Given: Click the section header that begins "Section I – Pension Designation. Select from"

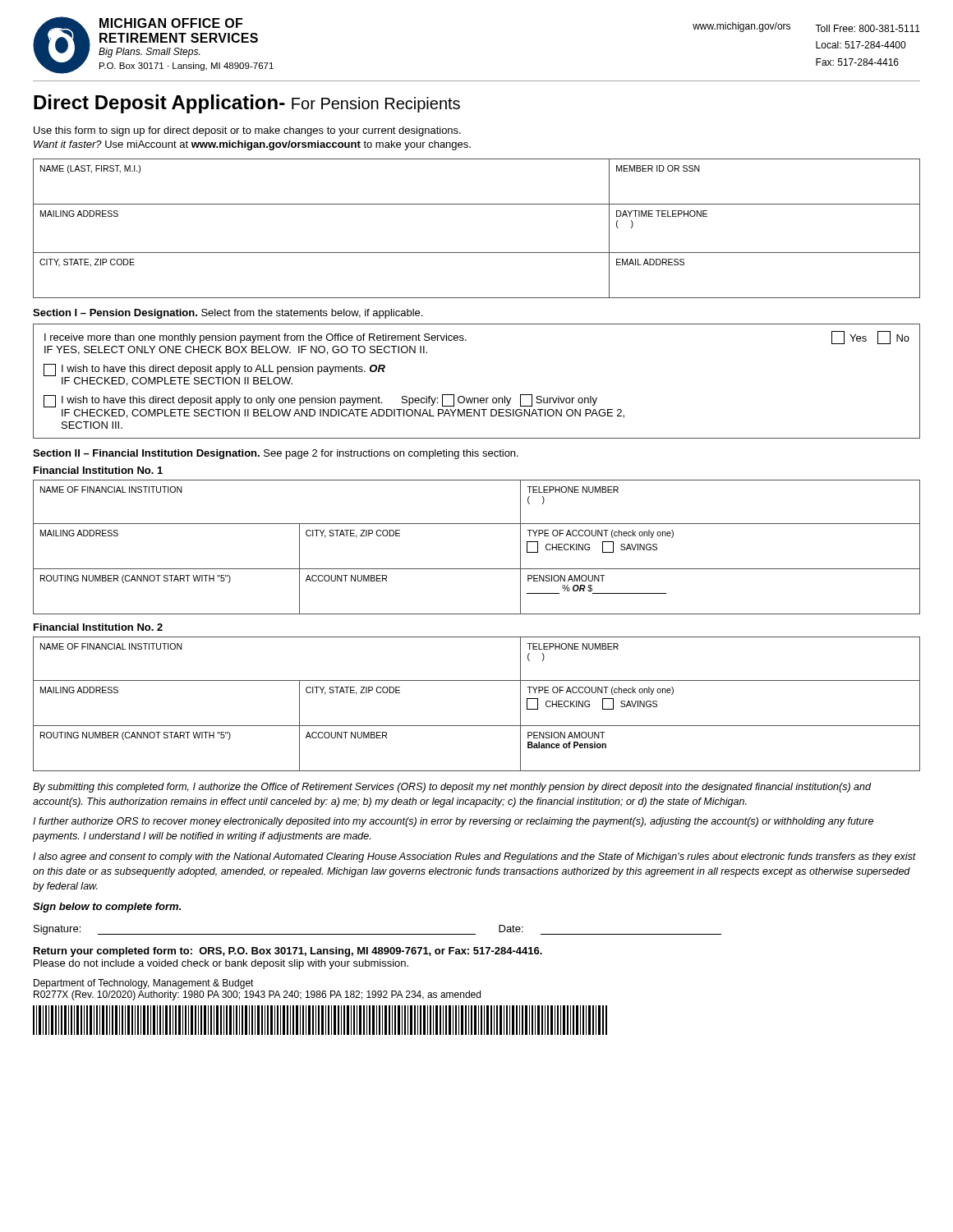Looking at the screenshot, I should 228,313.
